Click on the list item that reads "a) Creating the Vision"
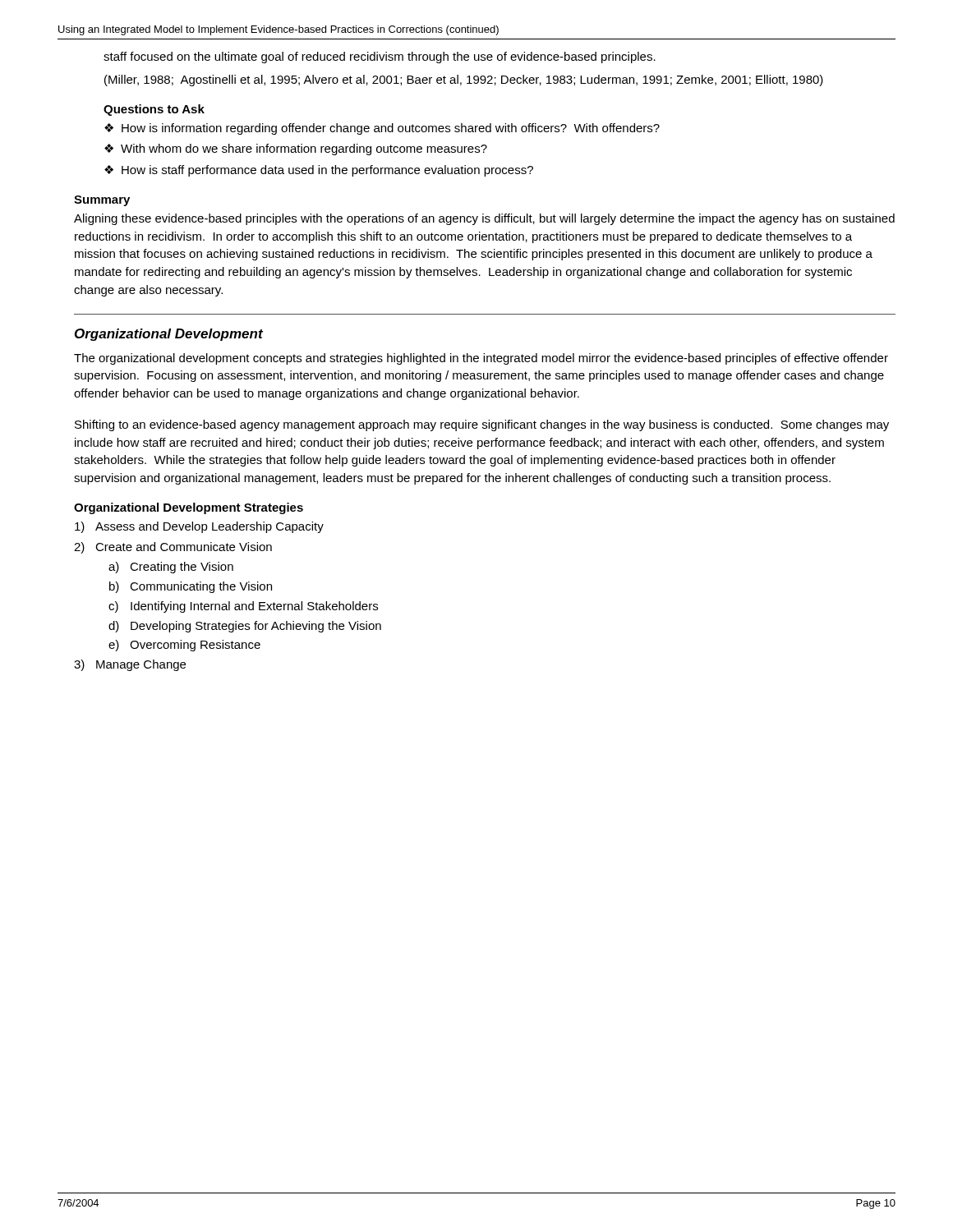The image size is (953, 1232). tap(171, 567)
